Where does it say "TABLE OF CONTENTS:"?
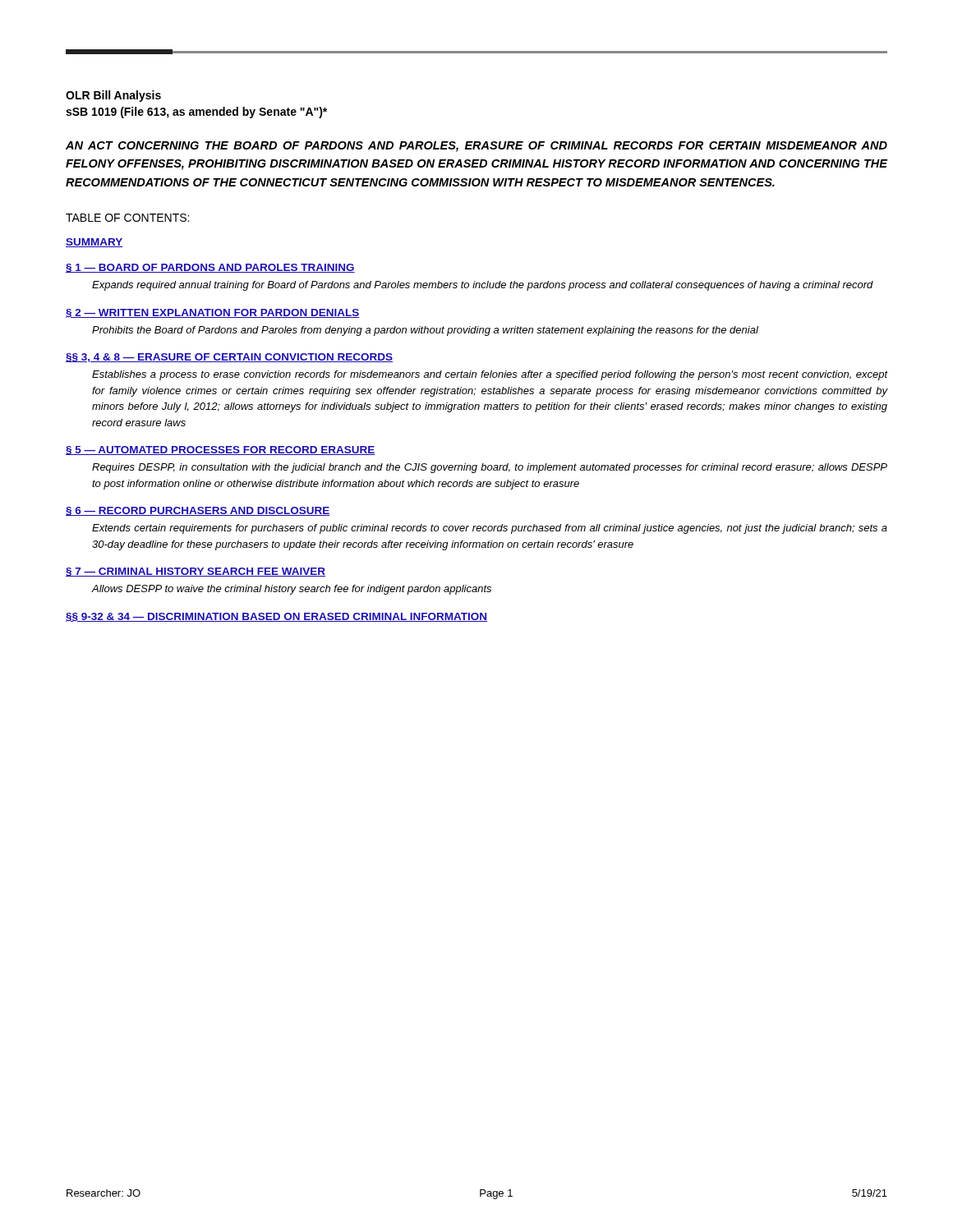The image size is (953, 1232). pyautogui.click(x=128, y=218)
